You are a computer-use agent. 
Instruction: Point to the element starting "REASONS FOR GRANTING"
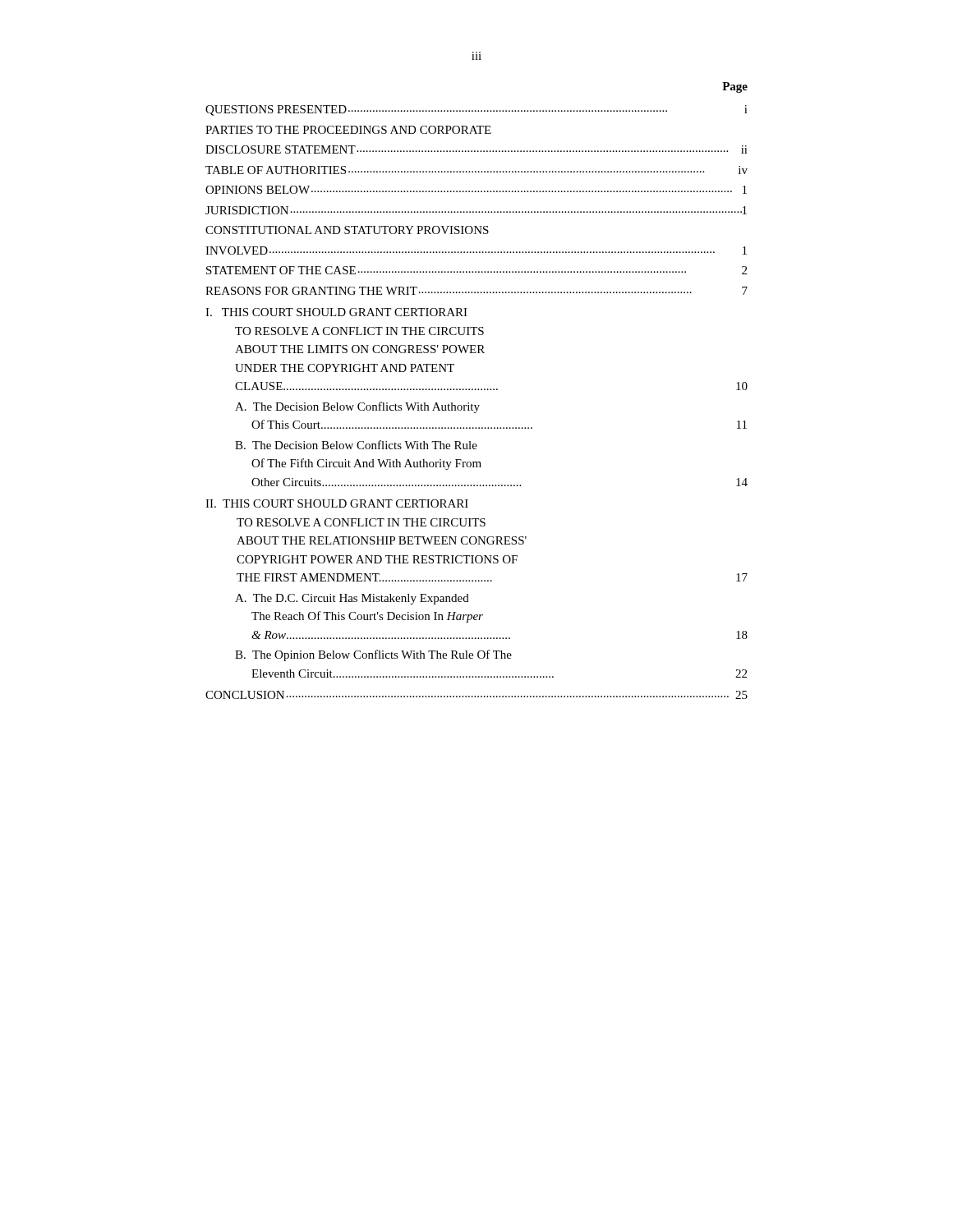pos(476,291)
